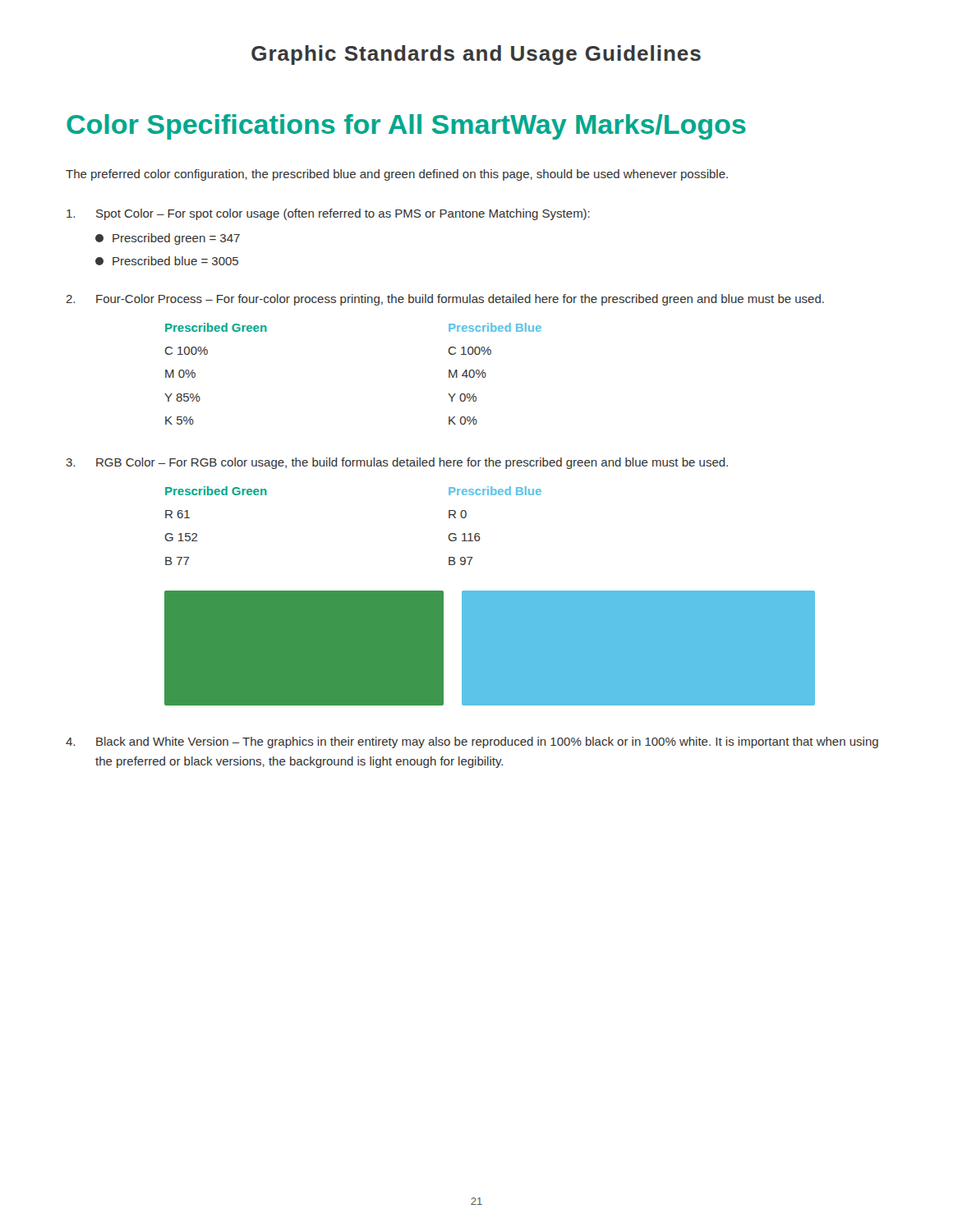The height and width of the screenshot is (1232, 953).
Task: Locate the table with the text "Prescribed Green R 61 G"
Action: (526, 528)
